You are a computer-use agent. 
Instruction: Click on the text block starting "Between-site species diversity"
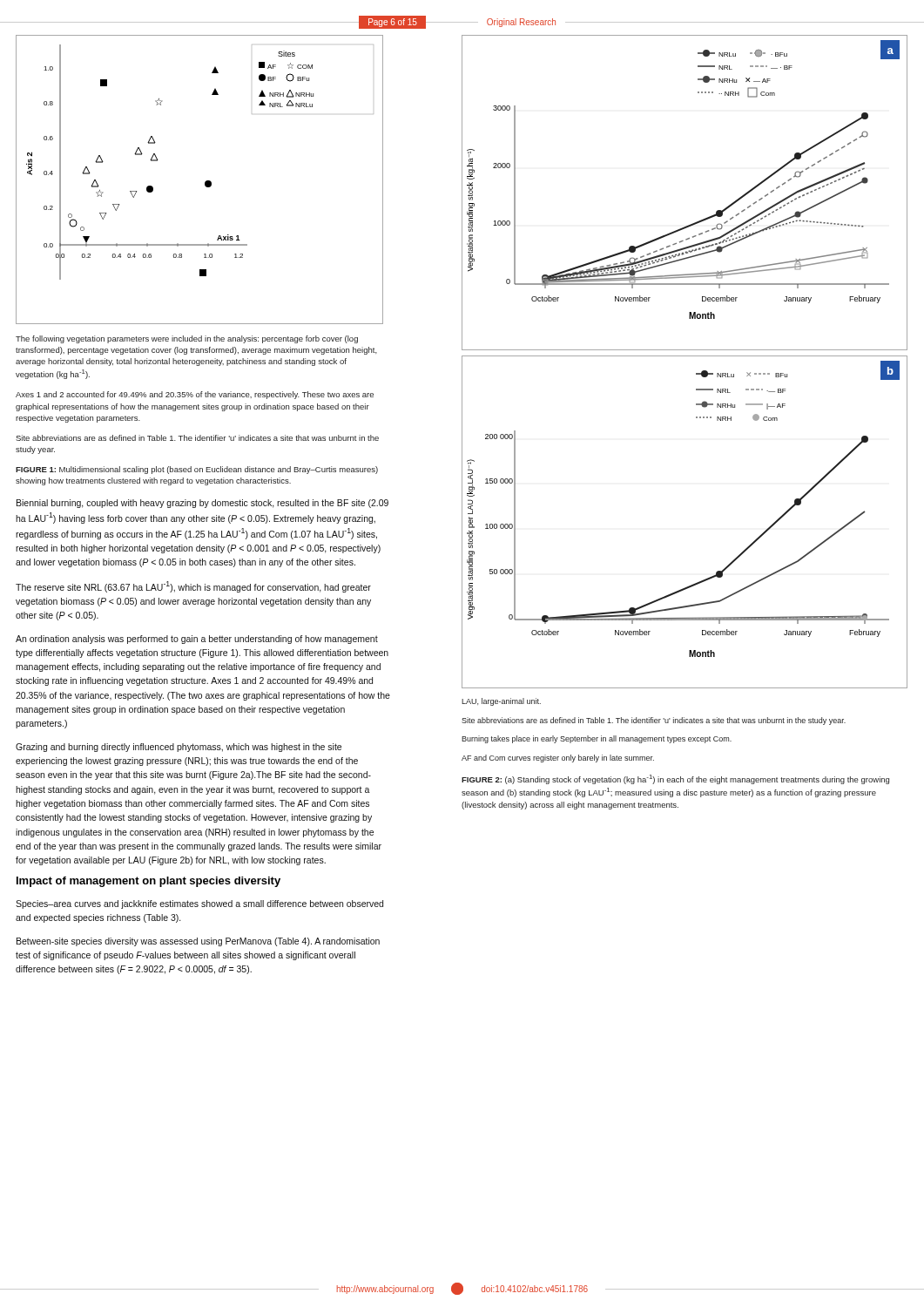click(x=203, y=955)
